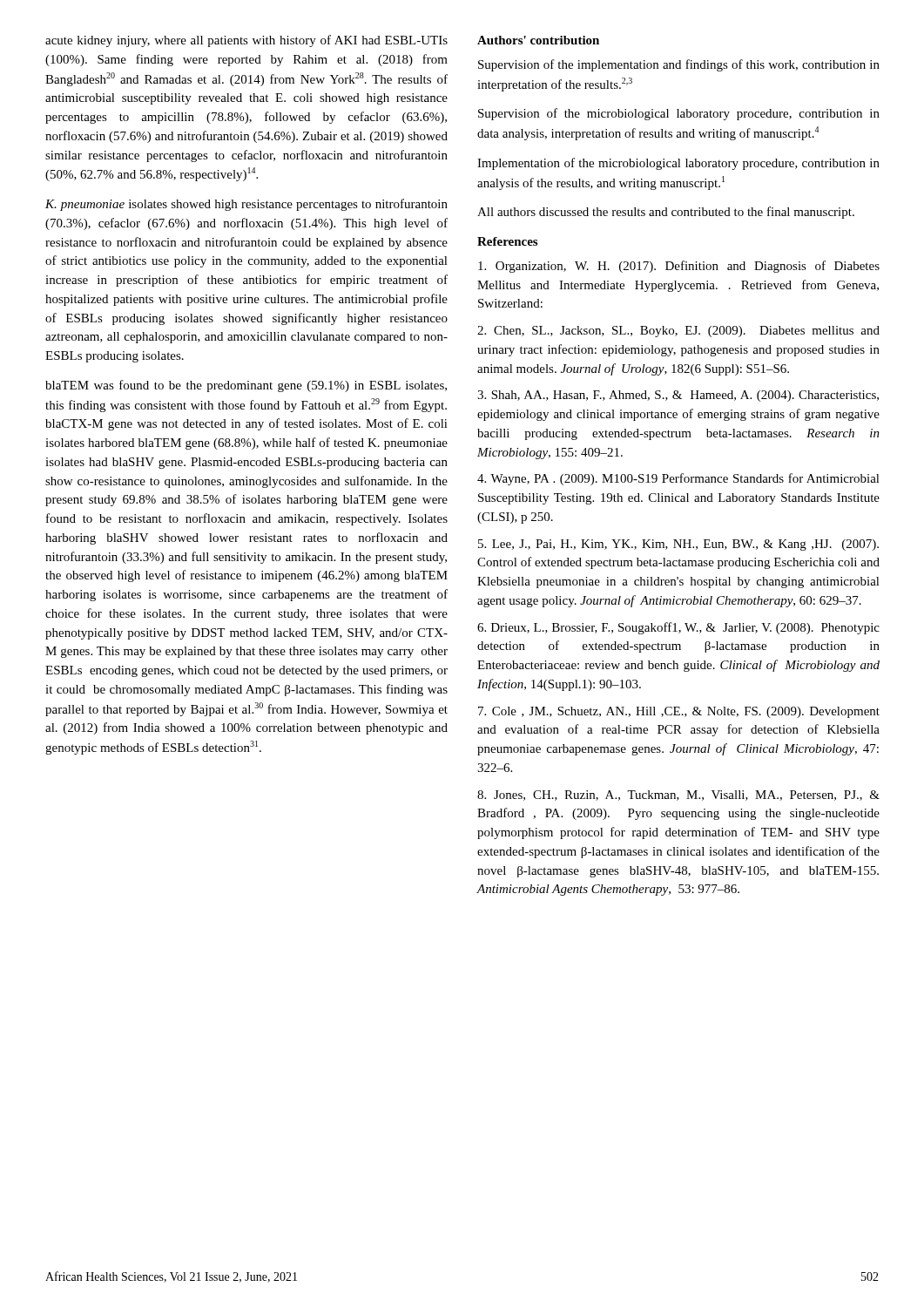This screenshot has height=1307, width=924.
Task: Navigate to the passage starting "Cole , JM., Schuetz, AN., Hill ,CE.,"
Action: click(x=678, y=739)
